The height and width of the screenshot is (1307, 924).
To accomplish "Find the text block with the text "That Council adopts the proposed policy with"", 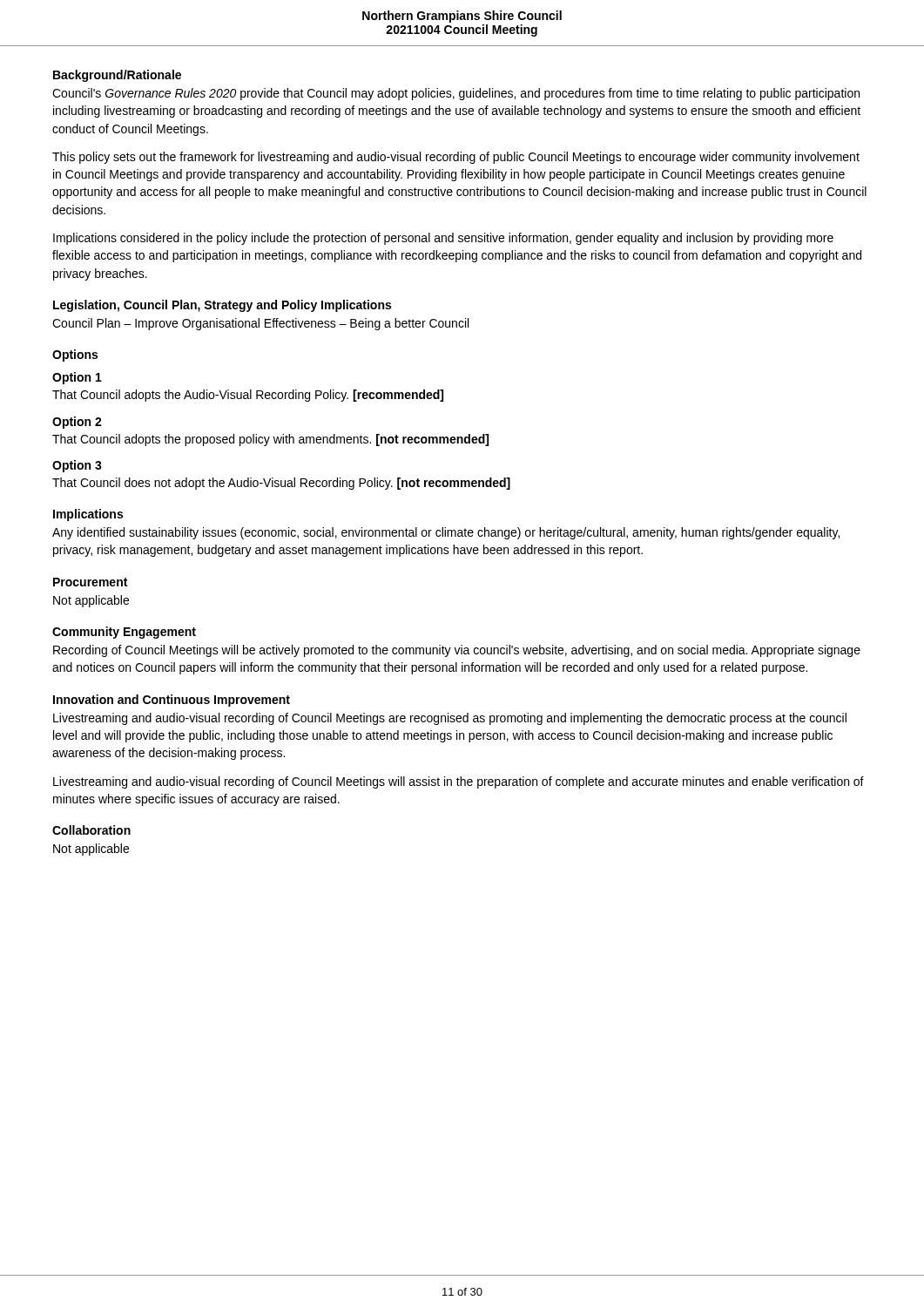I will pyautogui.click(x=271, y=439).
